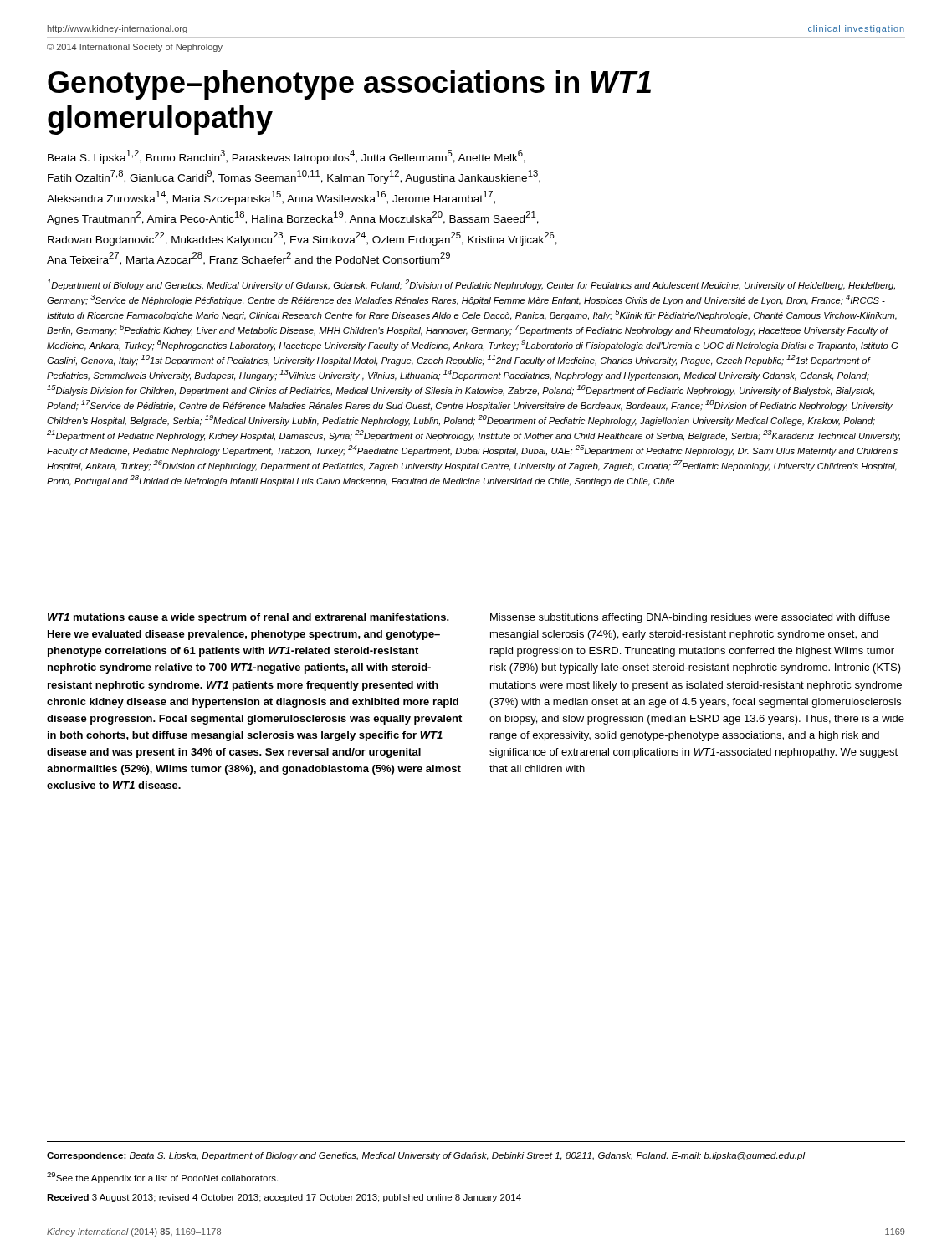Click on the element starting "Received 3 August 2013; revised 4 October 2013;"

pos(284,1197)
